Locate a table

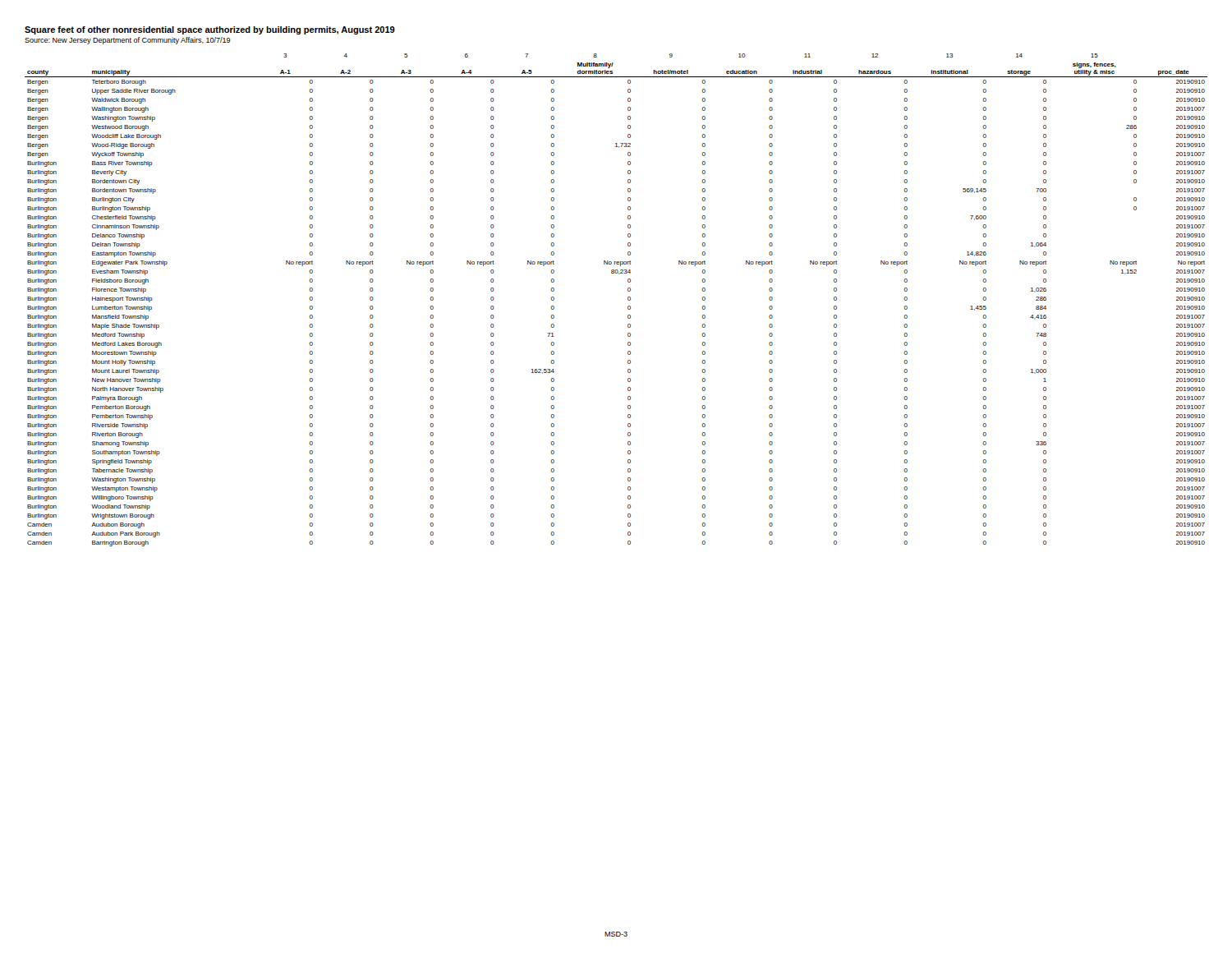tap(616, 299)
